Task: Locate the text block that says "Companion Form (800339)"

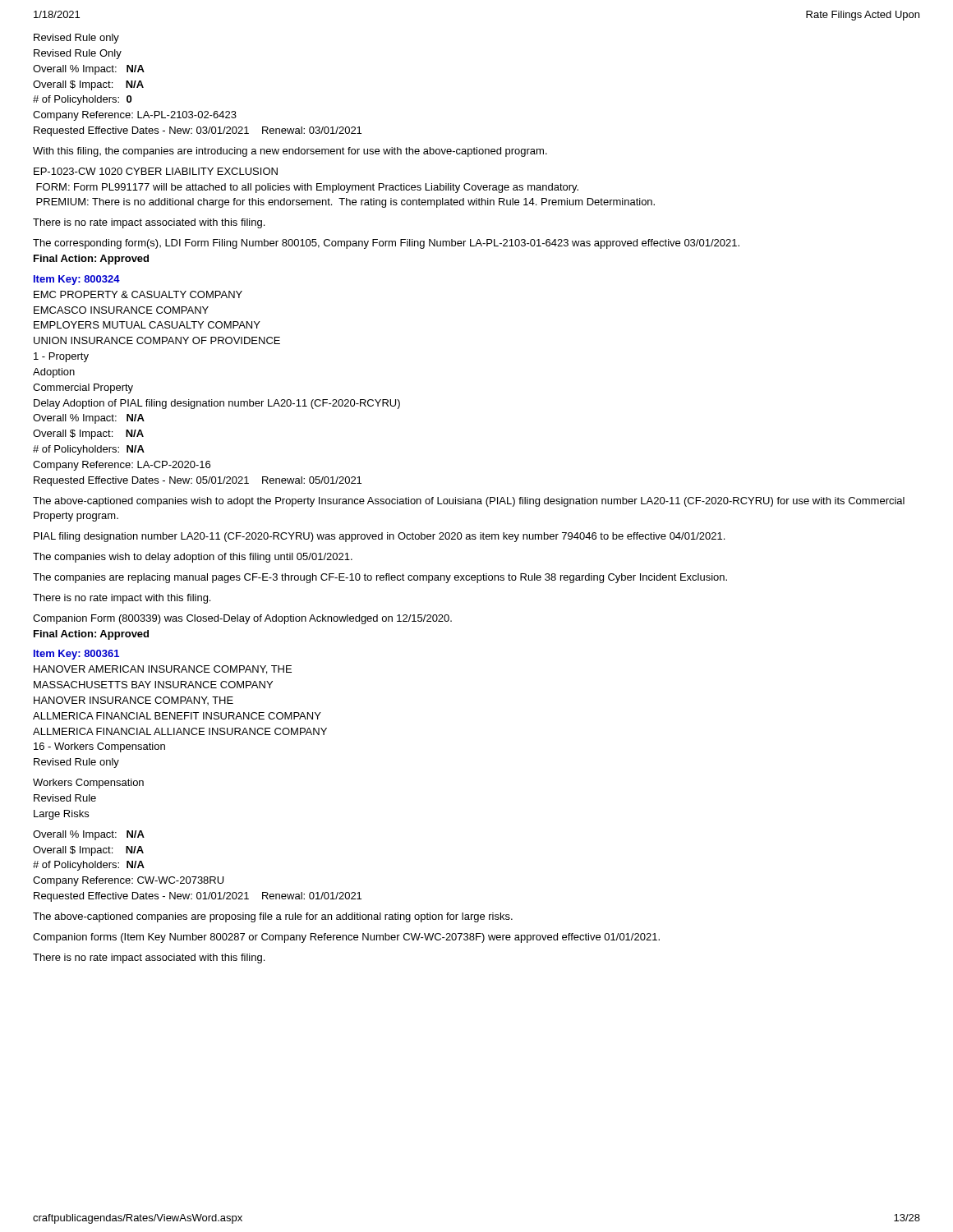Action: [x=242, y=619]
